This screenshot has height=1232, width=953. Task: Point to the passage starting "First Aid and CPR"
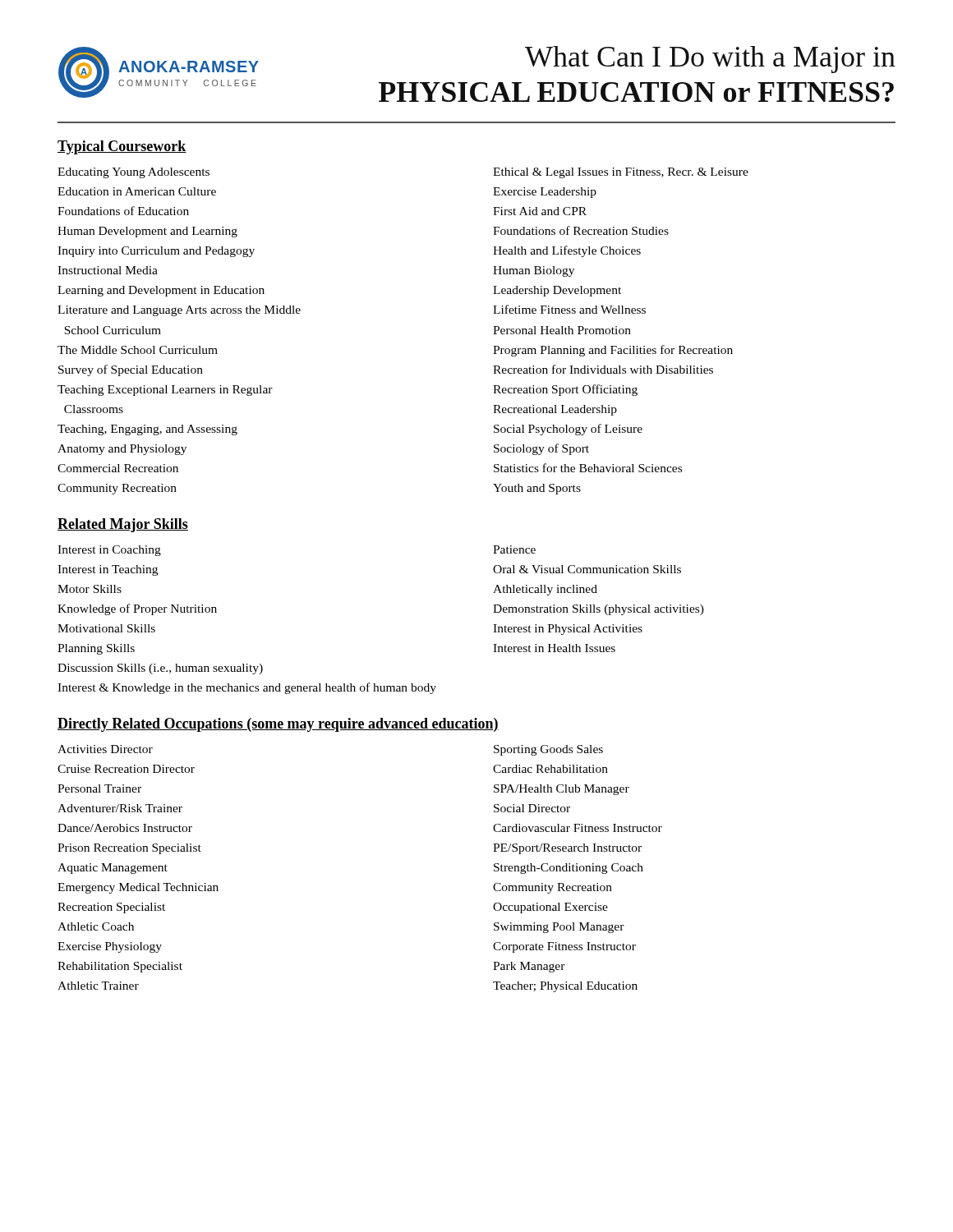pyautogui.click(x=540, y=211)
